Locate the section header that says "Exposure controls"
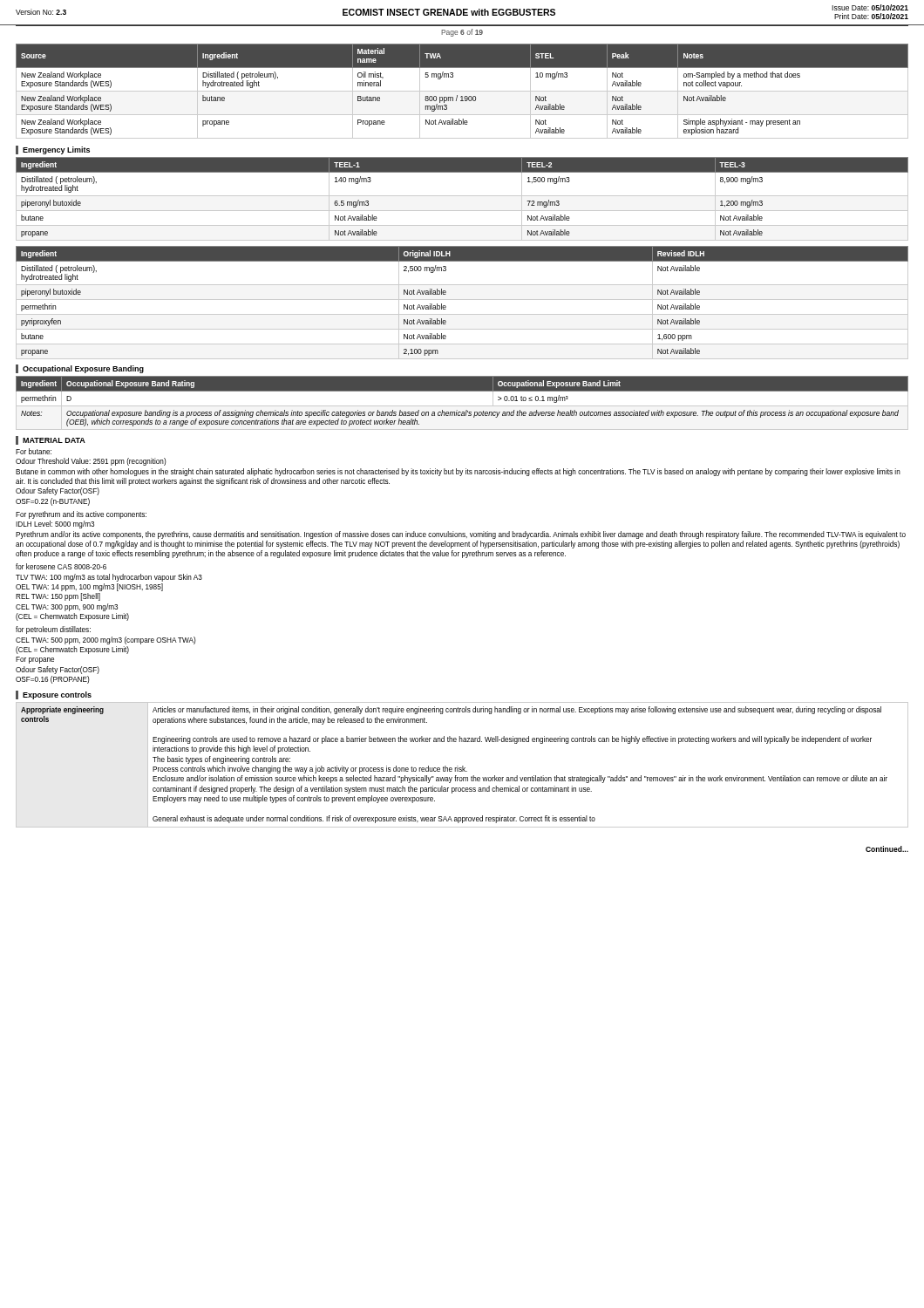The image size is (924, 1308). tap(57, 695)
